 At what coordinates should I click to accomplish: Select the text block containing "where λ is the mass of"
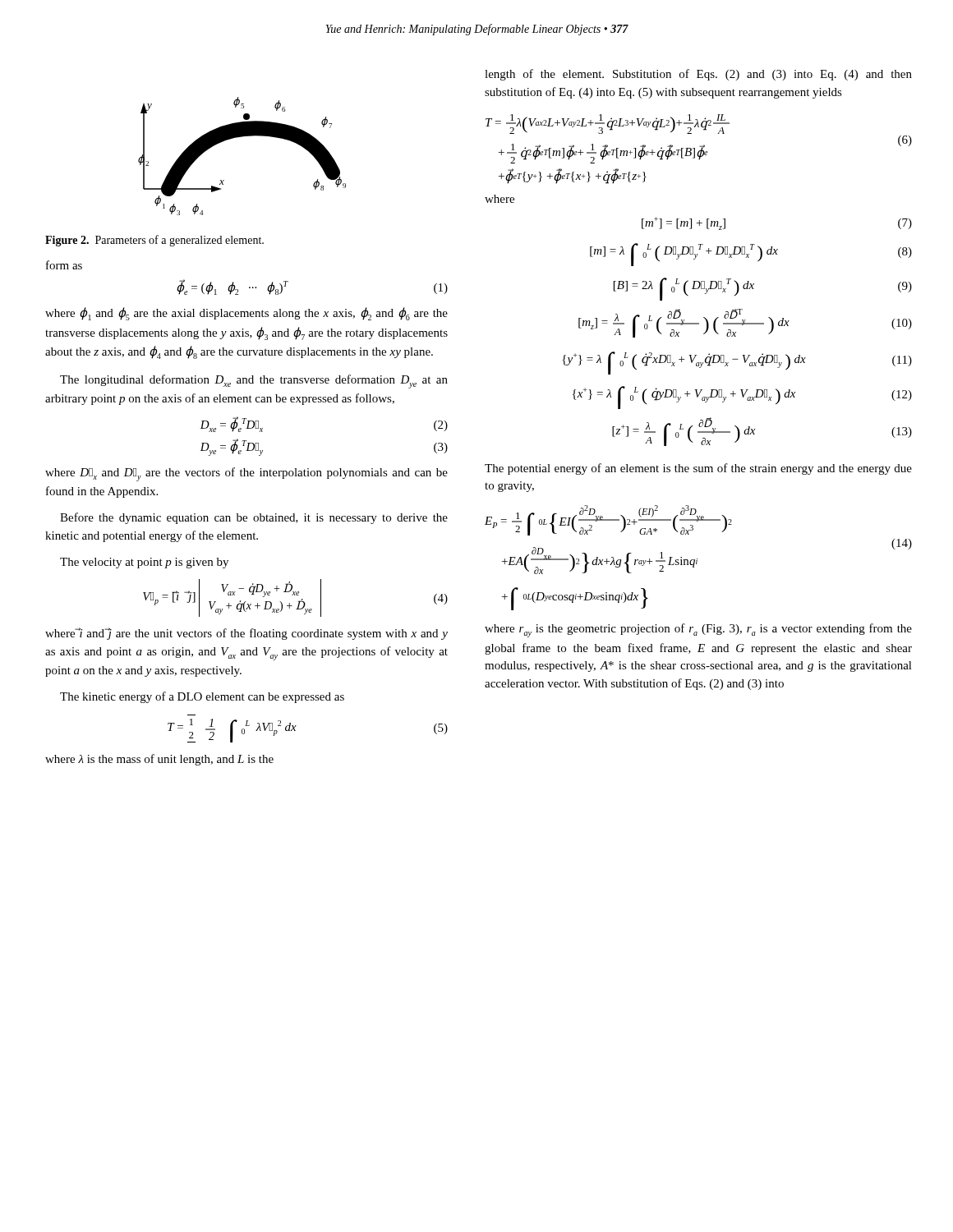click(159, 759)
